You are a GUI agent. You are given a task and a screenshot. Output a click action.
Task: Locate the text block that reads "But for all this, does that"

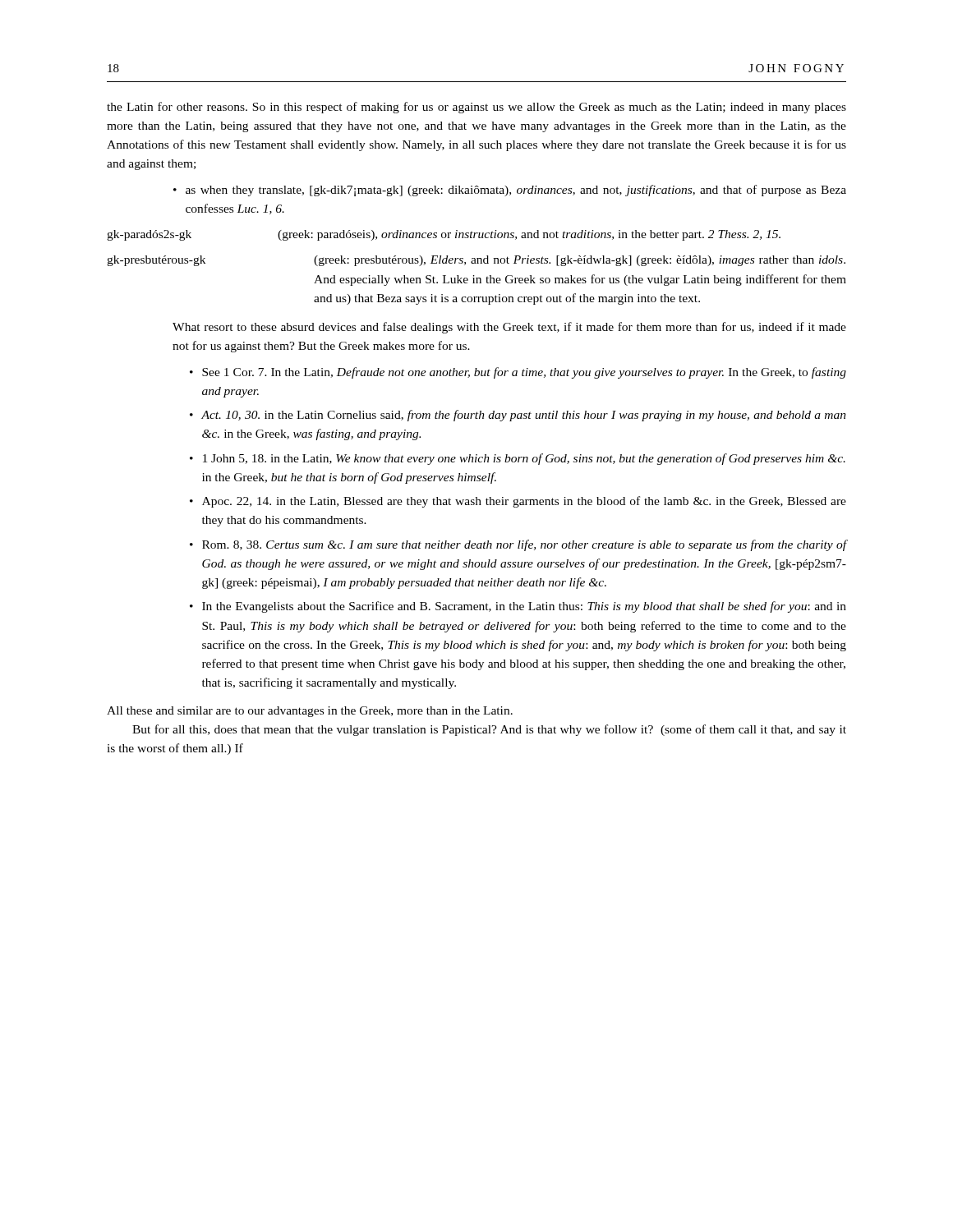[476, 738]
